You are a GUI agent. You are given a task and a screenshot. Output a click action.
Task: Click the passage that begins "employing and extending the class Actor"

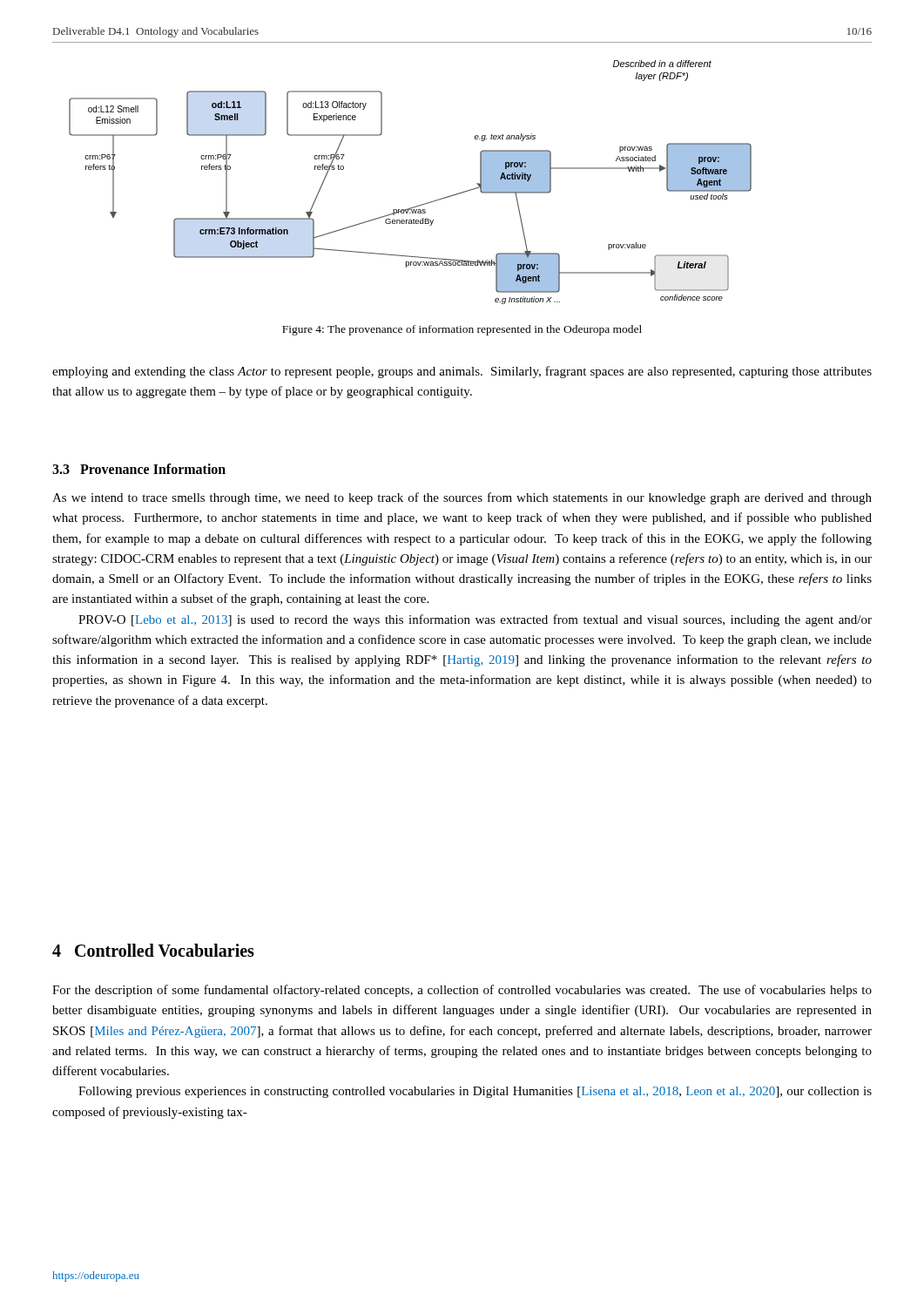click(462, 381)
